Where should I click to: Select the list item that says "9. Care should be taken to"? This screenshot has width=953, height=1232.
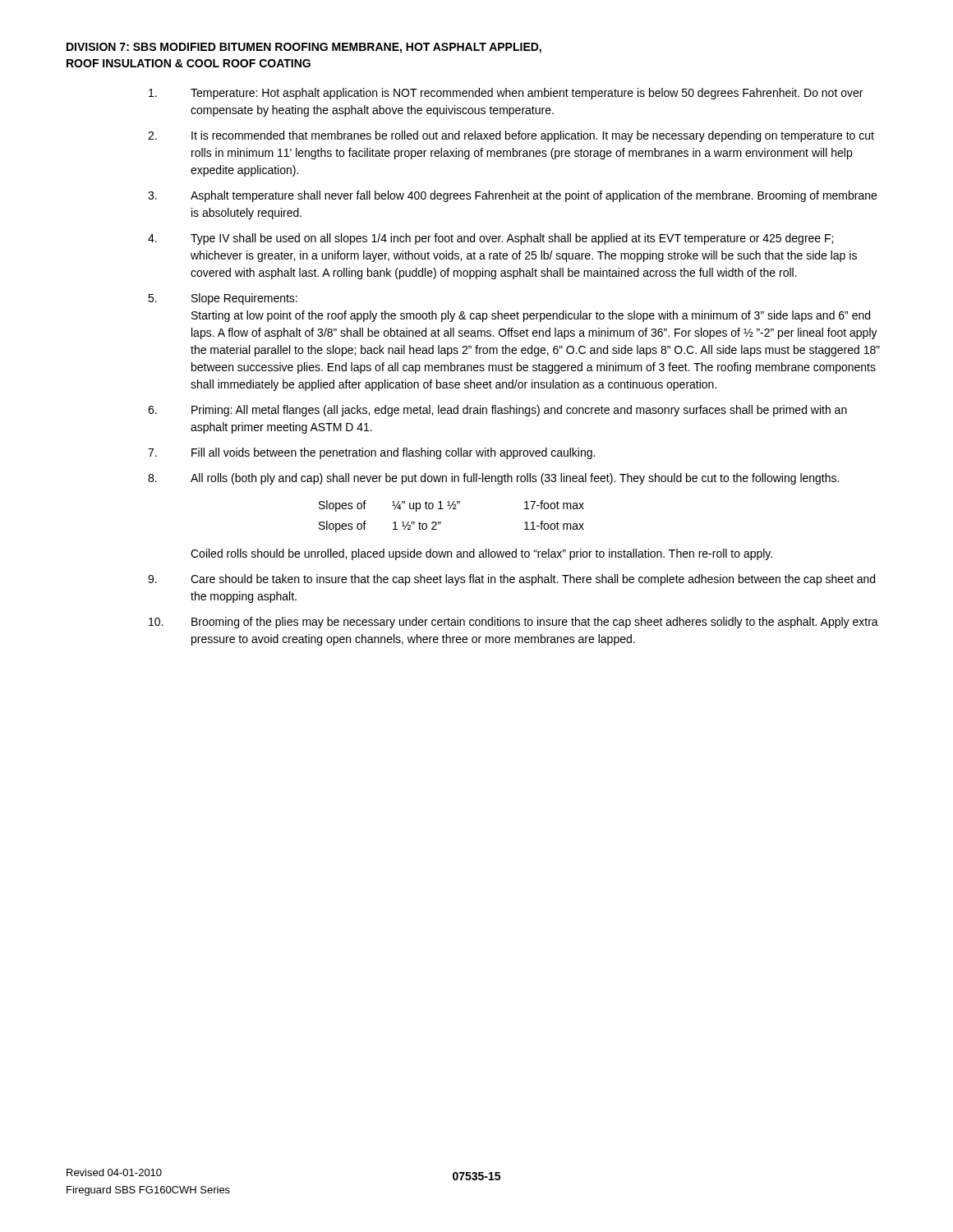(x=476, y=588)
